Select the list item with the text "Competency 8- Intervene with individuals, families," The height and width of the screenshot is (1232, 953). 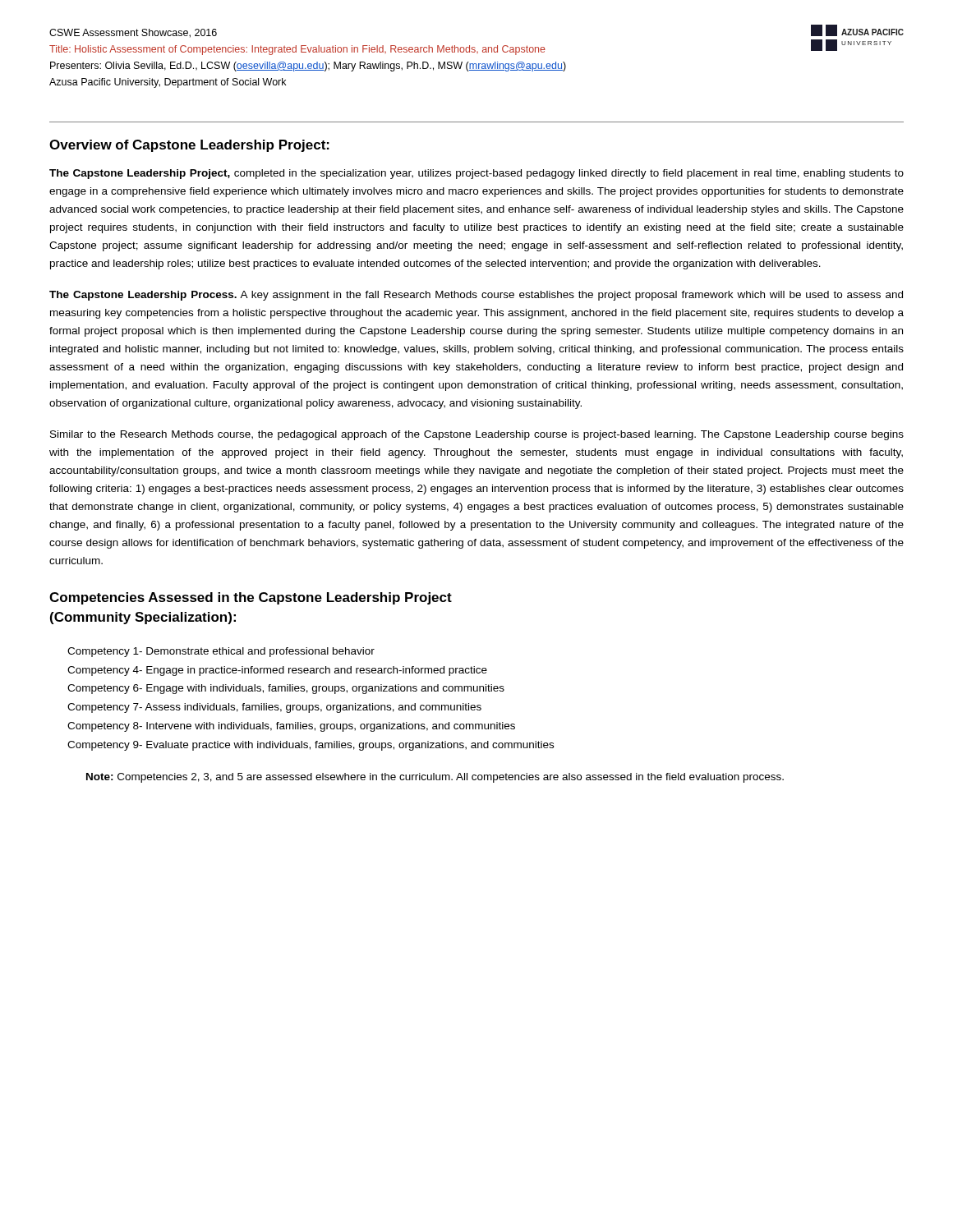(291, 726)
